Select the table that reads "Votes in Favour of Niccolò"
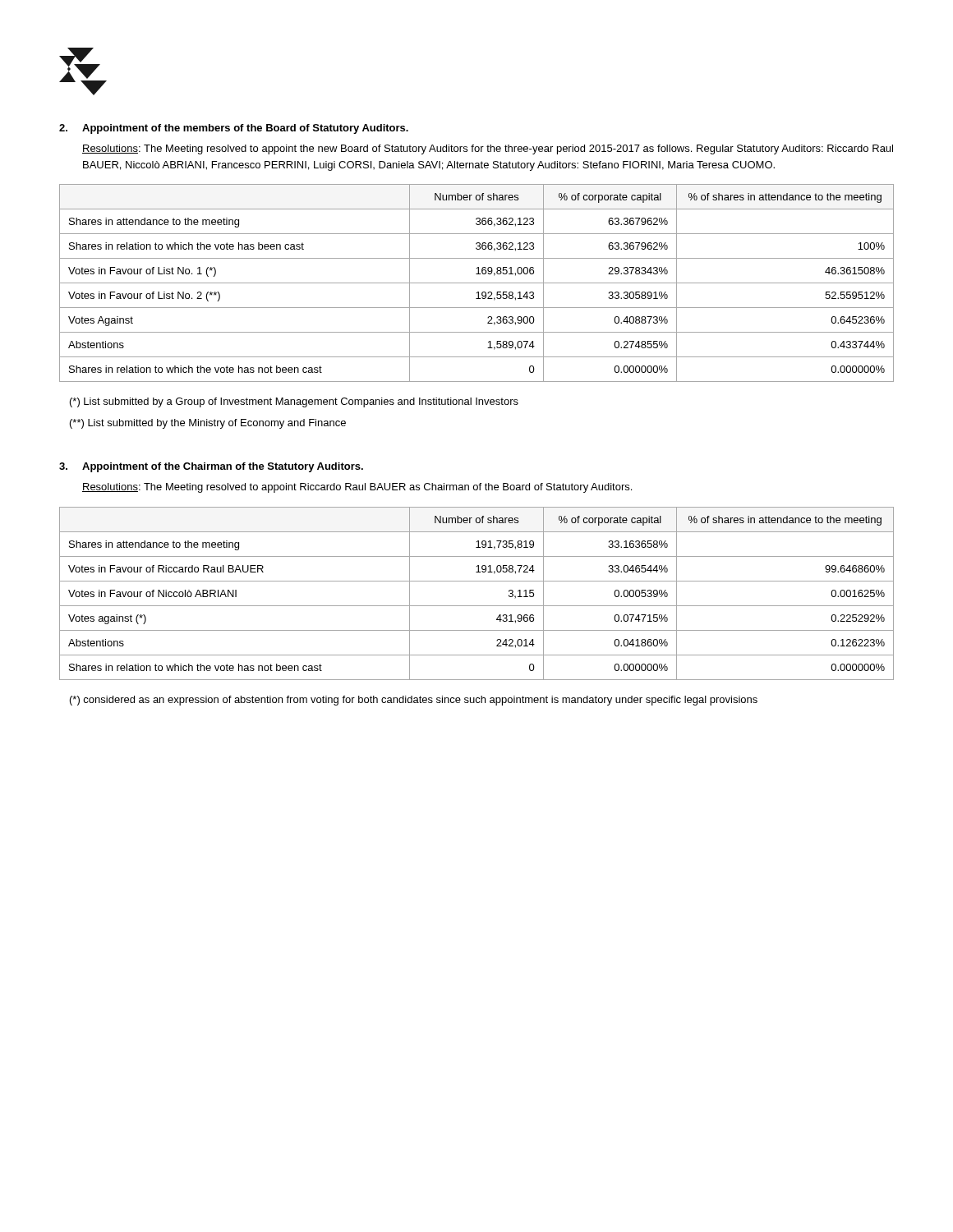Screen dimensions: 1232x953 (476, 593)
